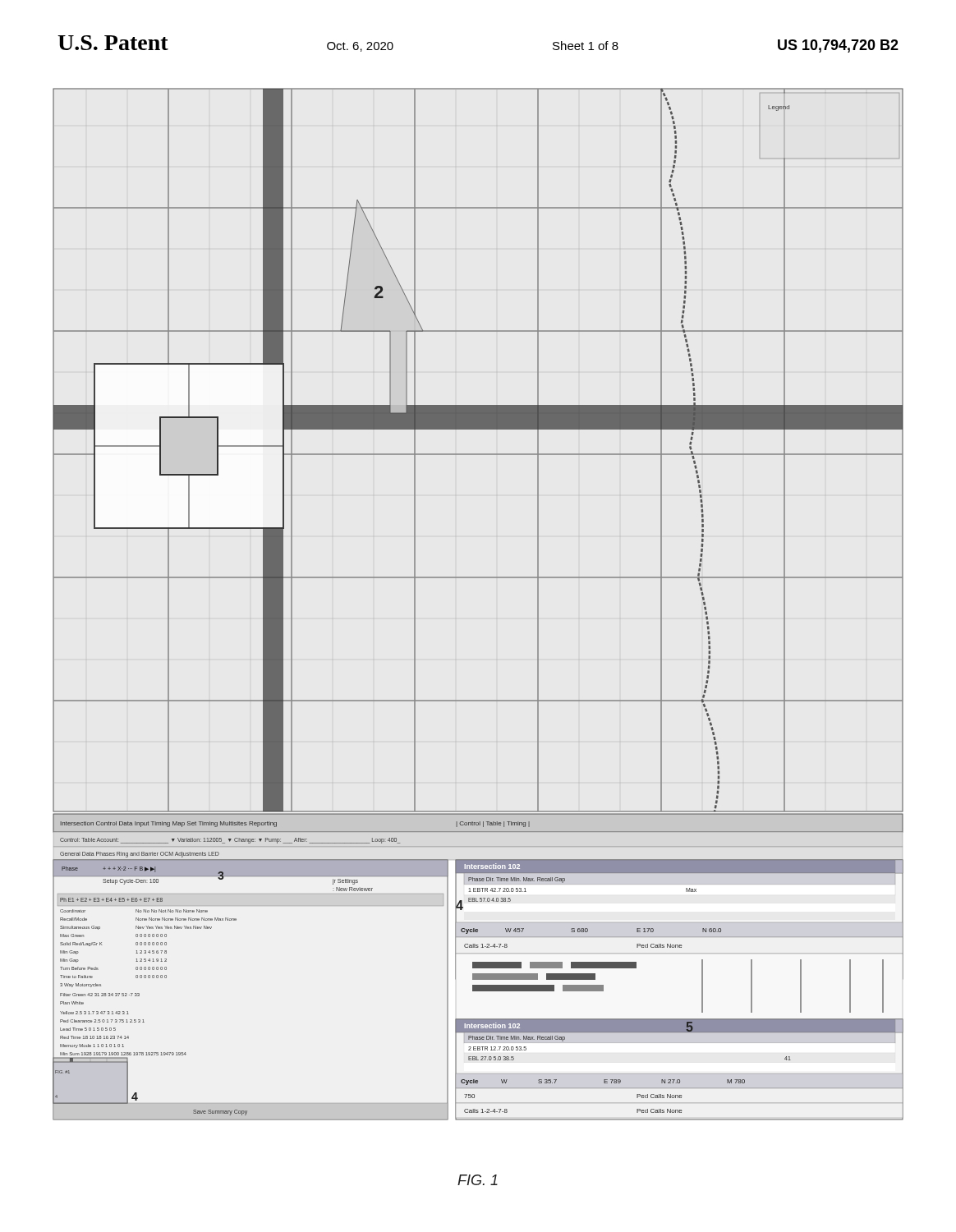The width and height of the screenshot is (956, 1232).
Task: Click on the engineering diagram
Action: [478, 604]
